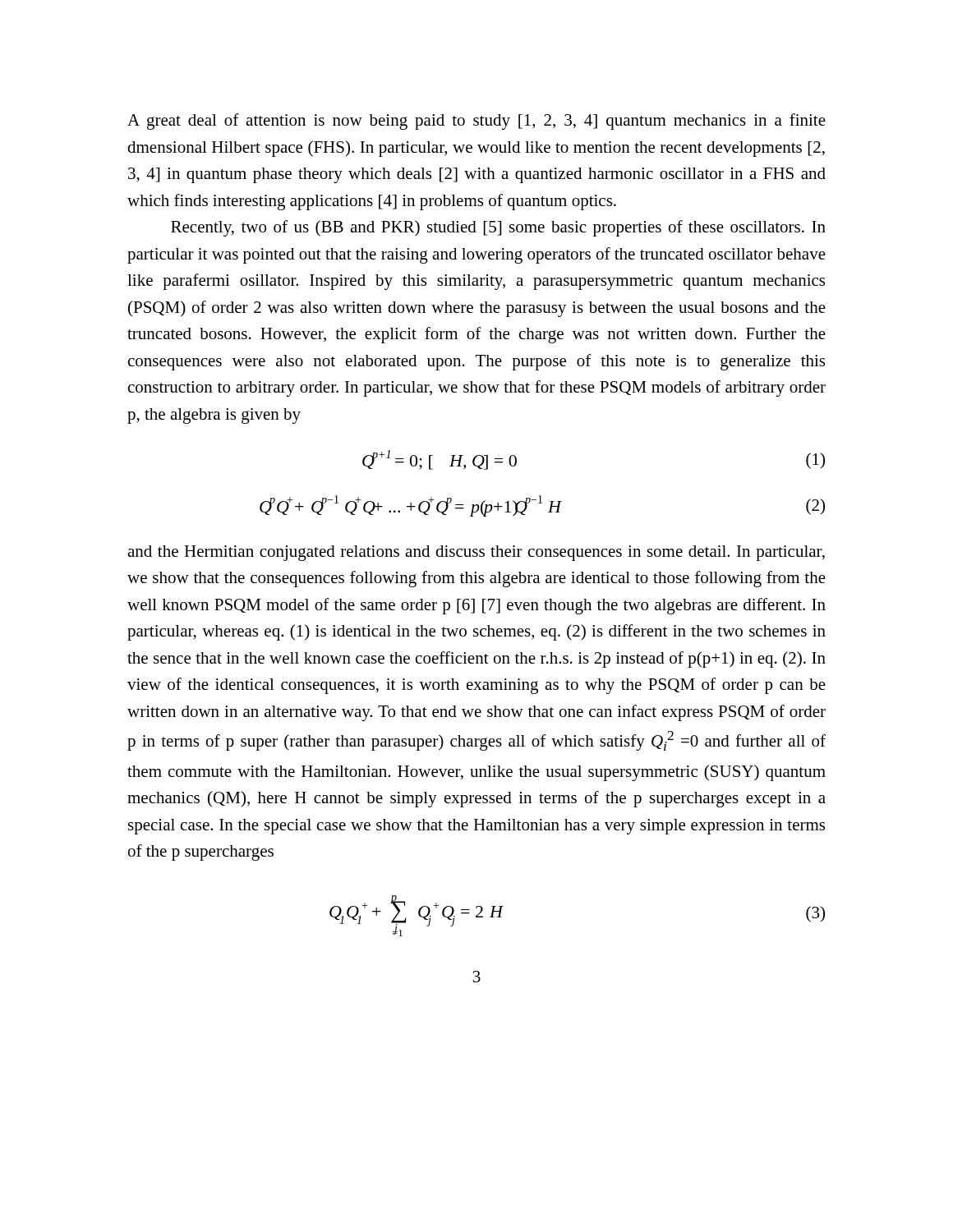The height and width of the screenshot is (1232, 953).
Task: Select the formula that says "Q p+1 ="
Action: [476, 460]
